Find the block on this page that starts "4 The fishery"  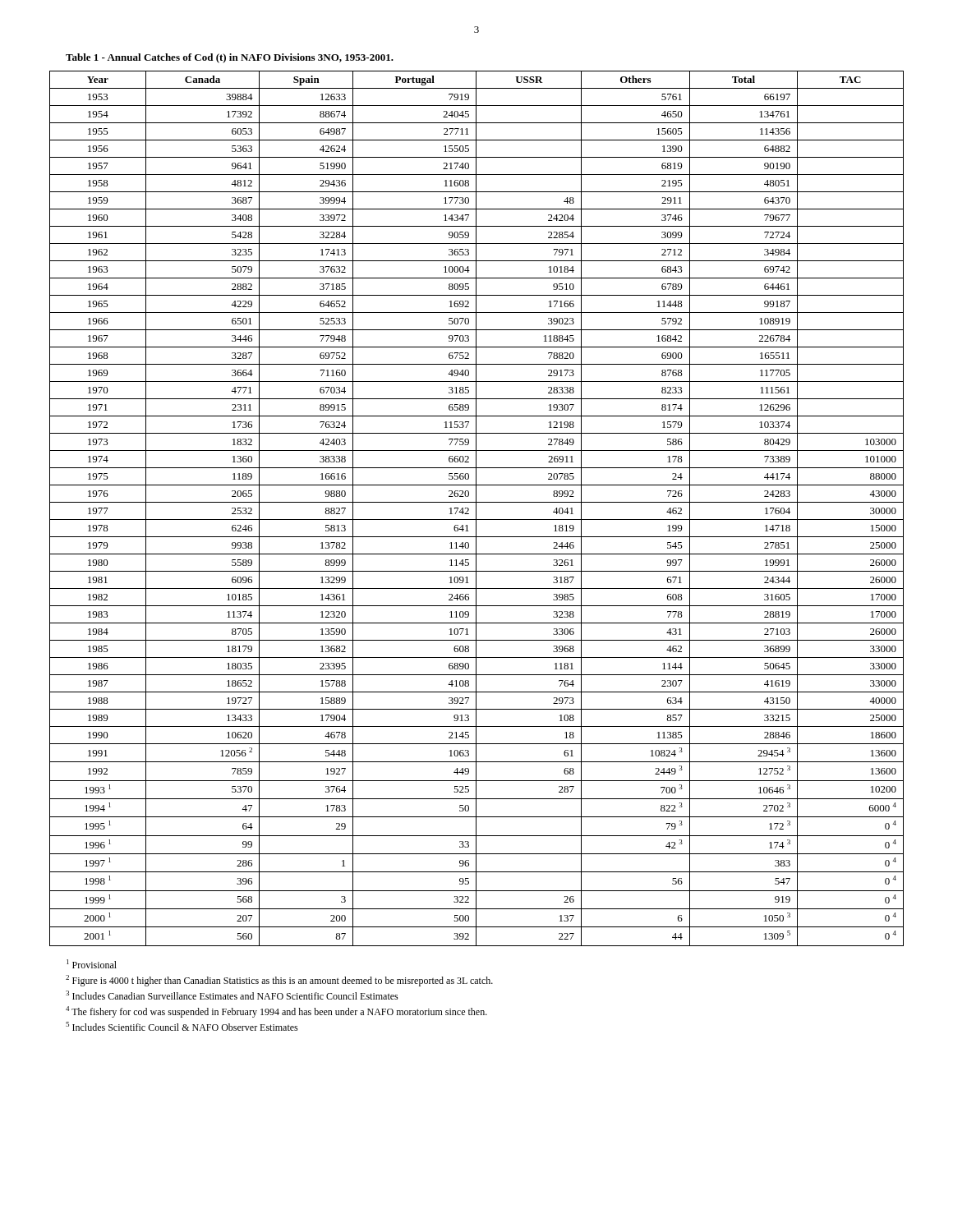476,1011
